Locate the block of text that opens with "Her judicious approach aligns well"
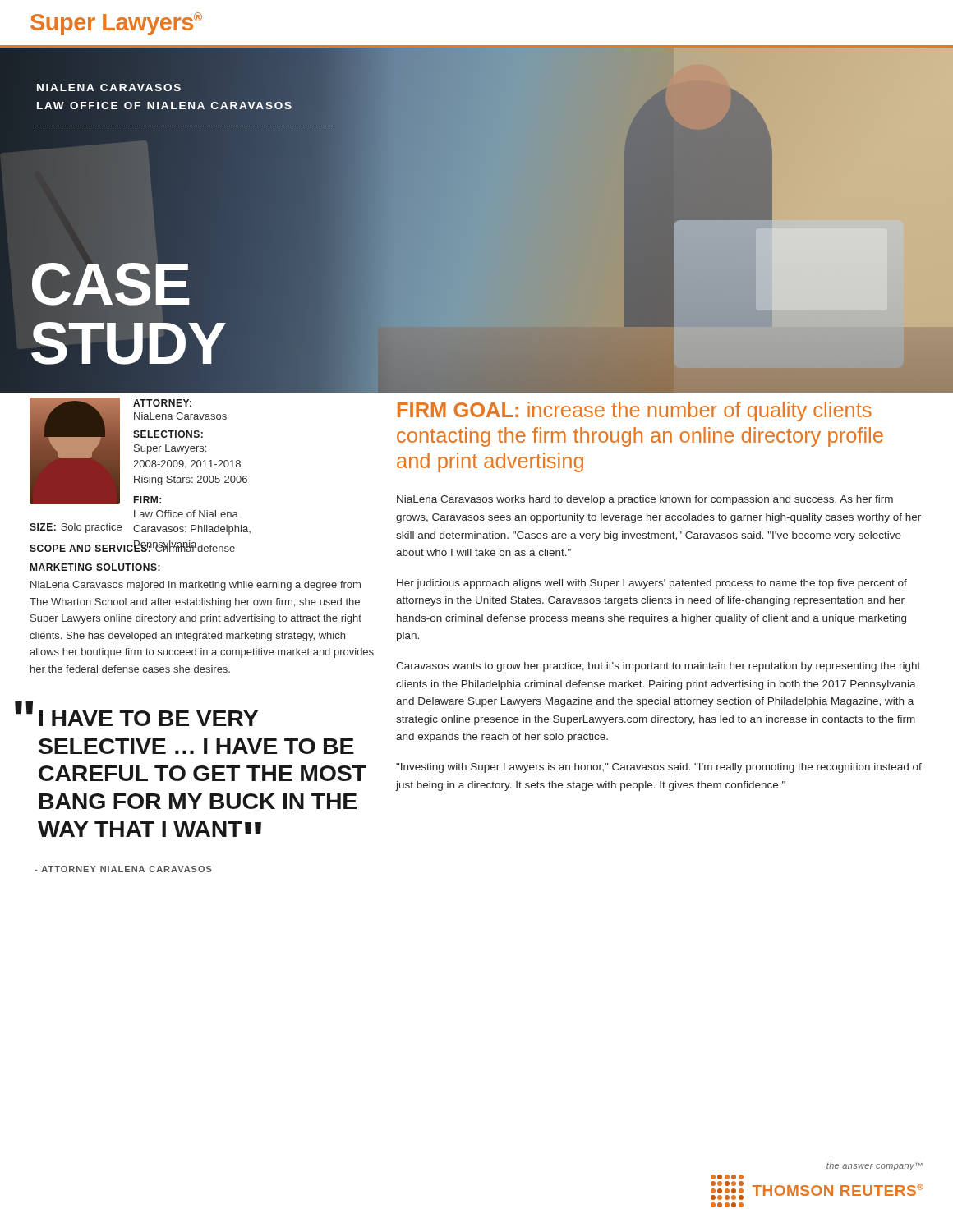Viewport: 953px width, 1232px height. point(652,609)
